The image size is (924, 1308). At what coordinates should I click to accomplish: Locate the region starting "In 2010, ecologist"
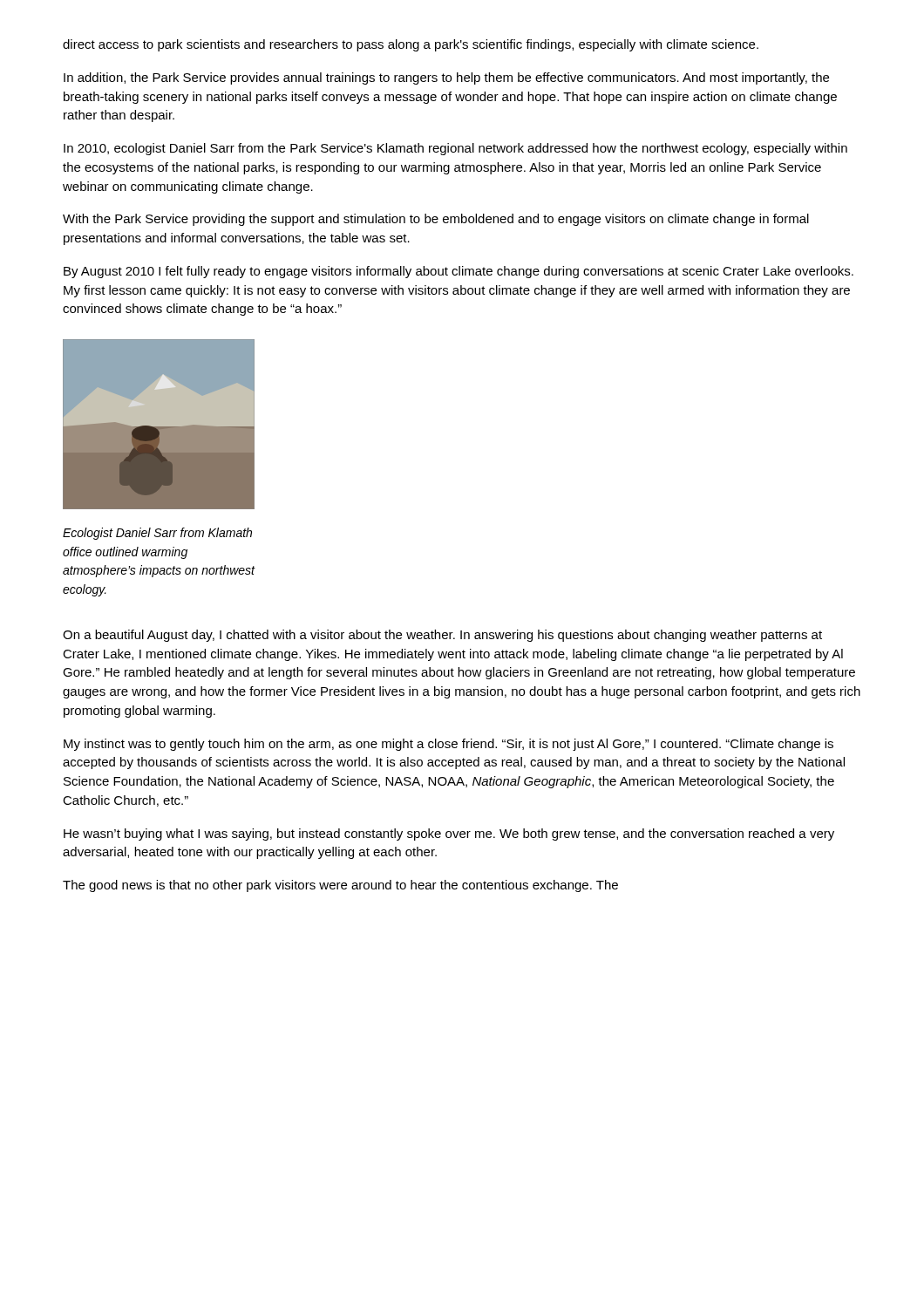tap(455, 167)
